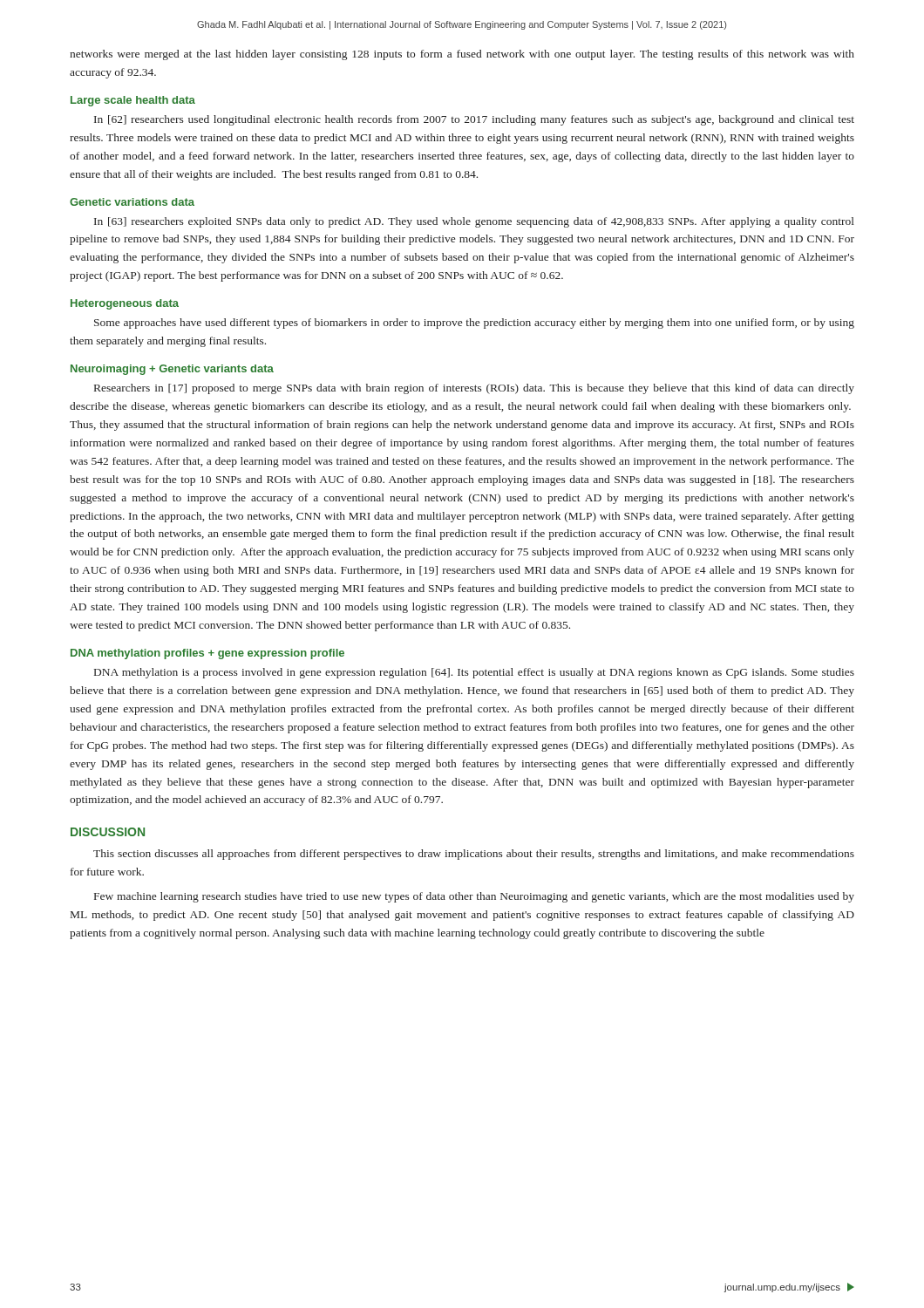This screenshot has height=1308, width=924.
Task: Select the text block with the text "In [63] researchers exploited SNPs data only to"
Action: tap(462, 248)
